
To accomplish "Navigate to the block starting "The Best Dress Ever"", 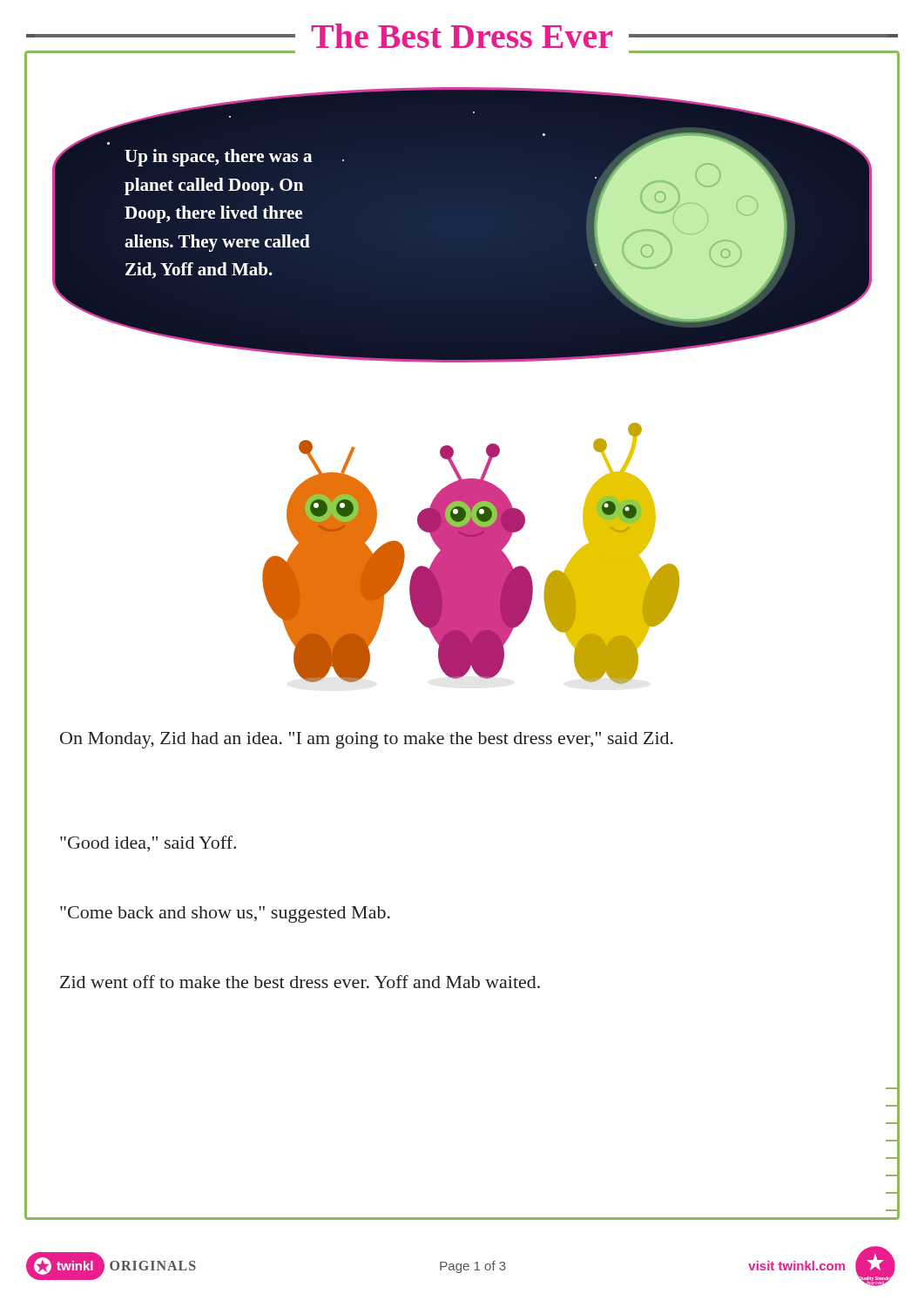I will point(462,36).
